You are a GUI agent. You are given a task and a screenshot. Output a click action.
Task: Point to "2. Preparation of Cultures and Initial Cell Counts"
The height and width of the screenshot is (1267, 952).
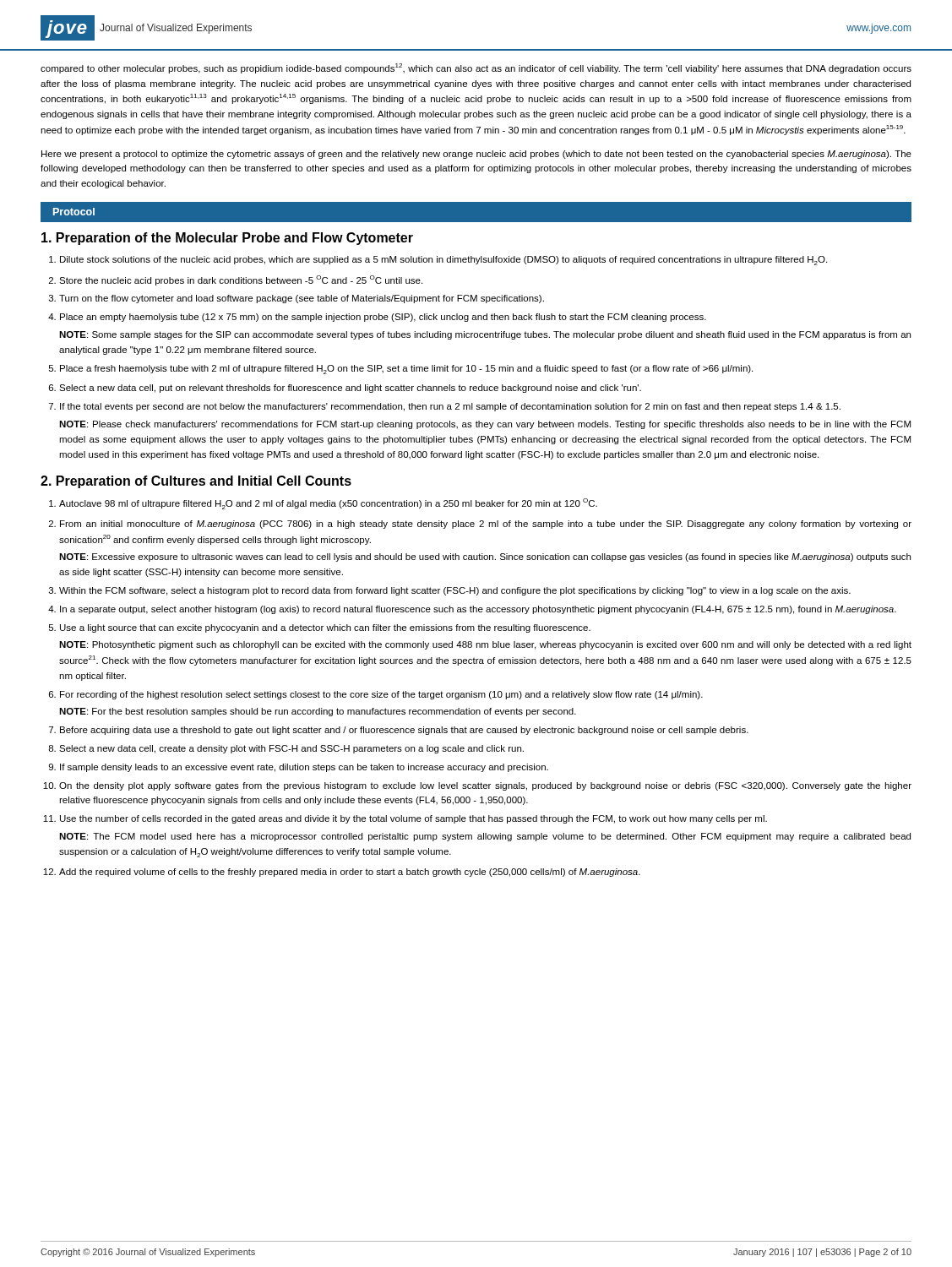point(196,481)
